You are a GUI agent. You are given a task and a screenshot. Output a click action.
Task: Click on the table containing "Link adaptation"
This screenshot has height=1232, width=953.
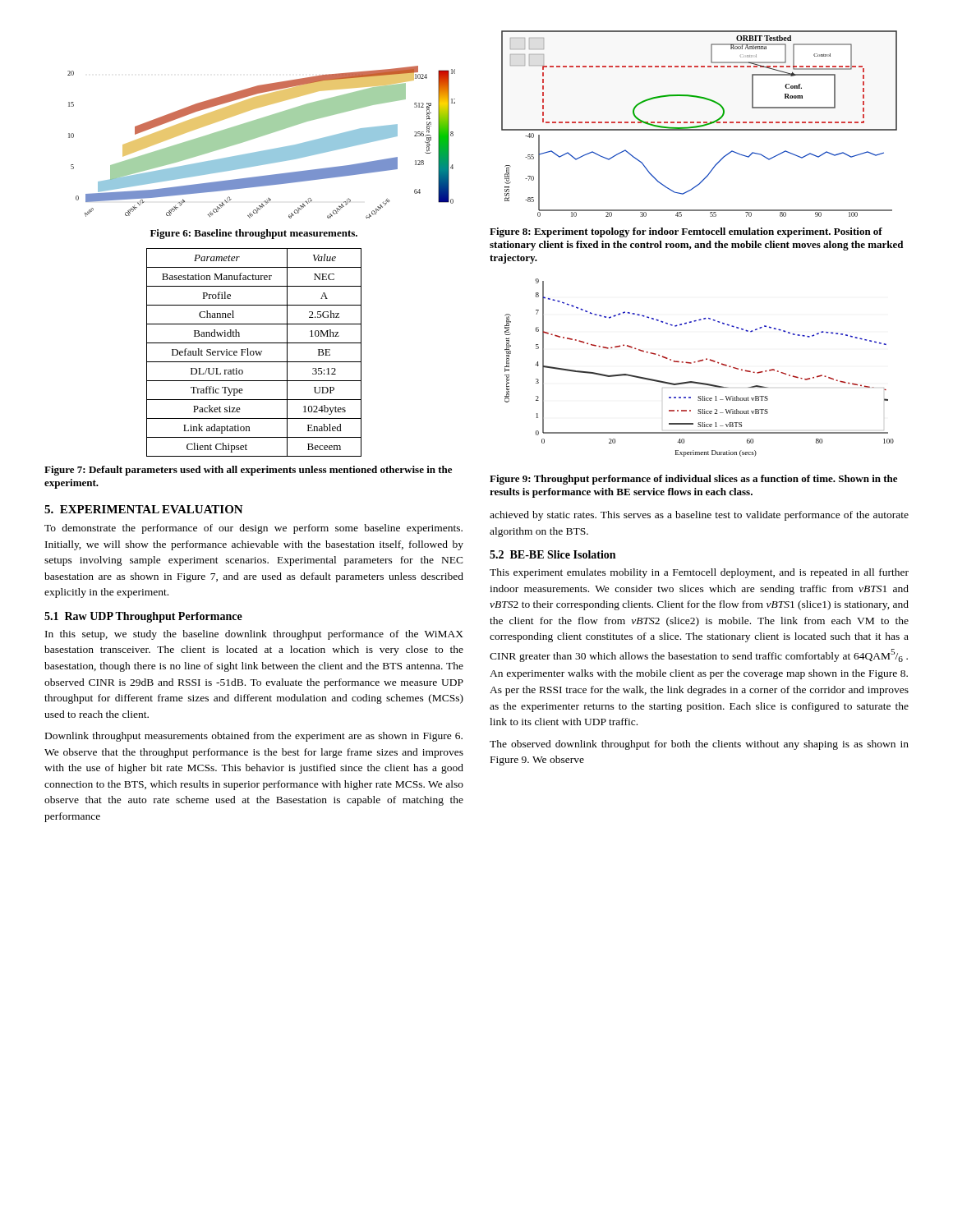pos(254,352)
